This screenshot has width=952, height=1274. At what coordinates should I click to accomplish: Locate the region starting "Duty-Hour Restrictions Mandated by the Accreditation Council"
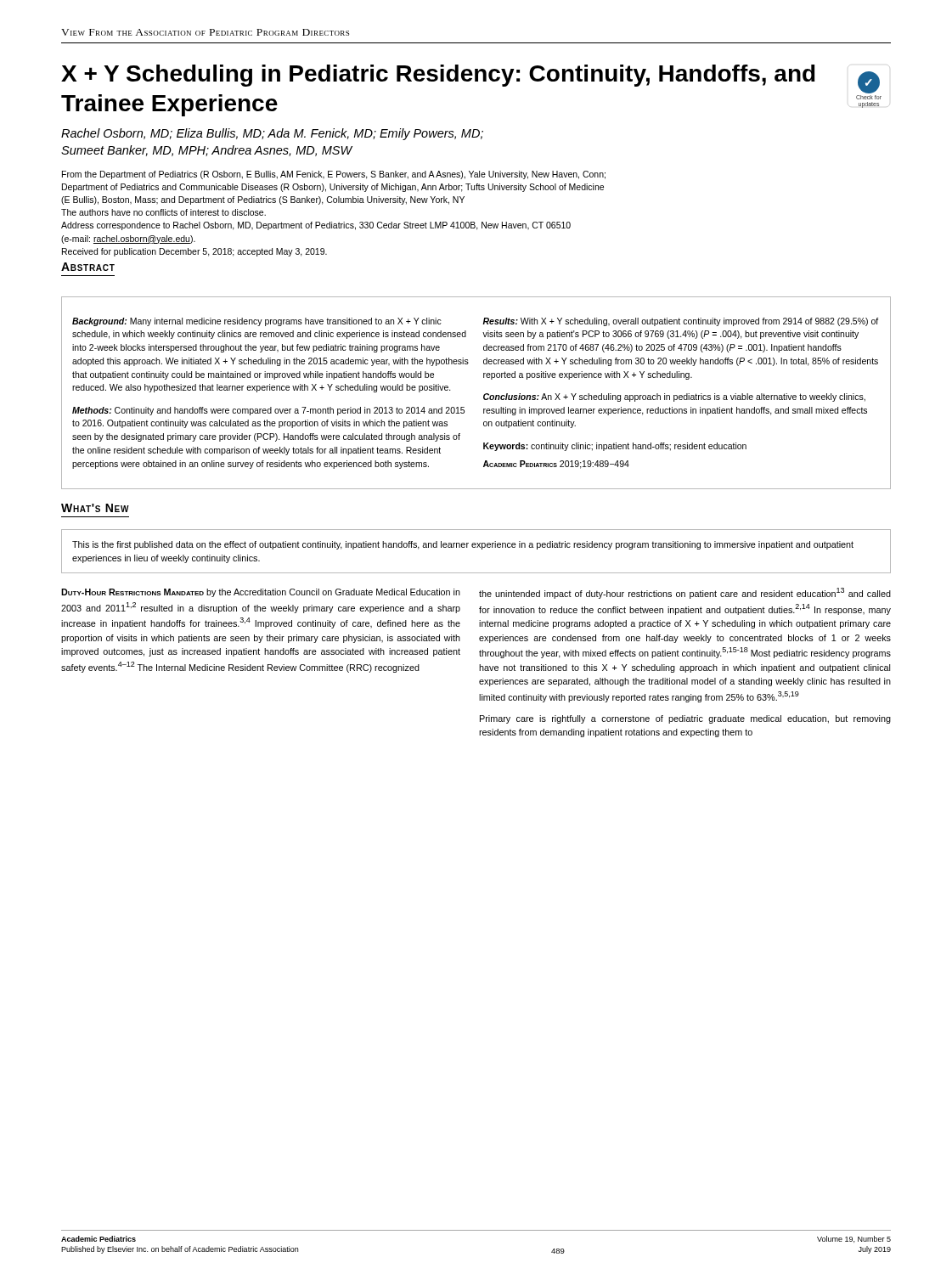pyautogui.click(x=261, y=630)
